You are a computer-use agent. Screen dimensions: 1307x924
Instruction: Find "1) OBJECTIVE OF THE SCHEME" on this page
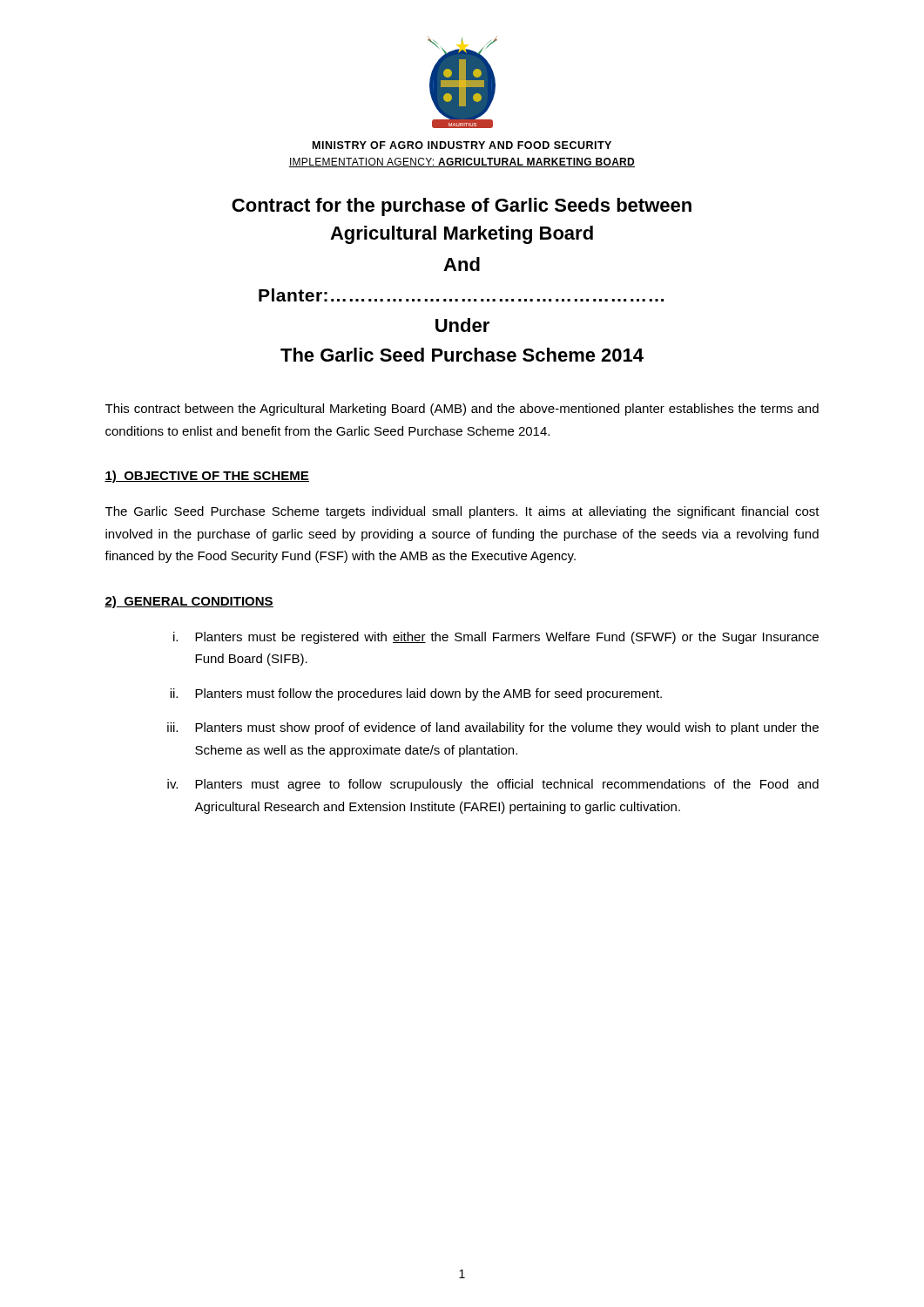207,475
